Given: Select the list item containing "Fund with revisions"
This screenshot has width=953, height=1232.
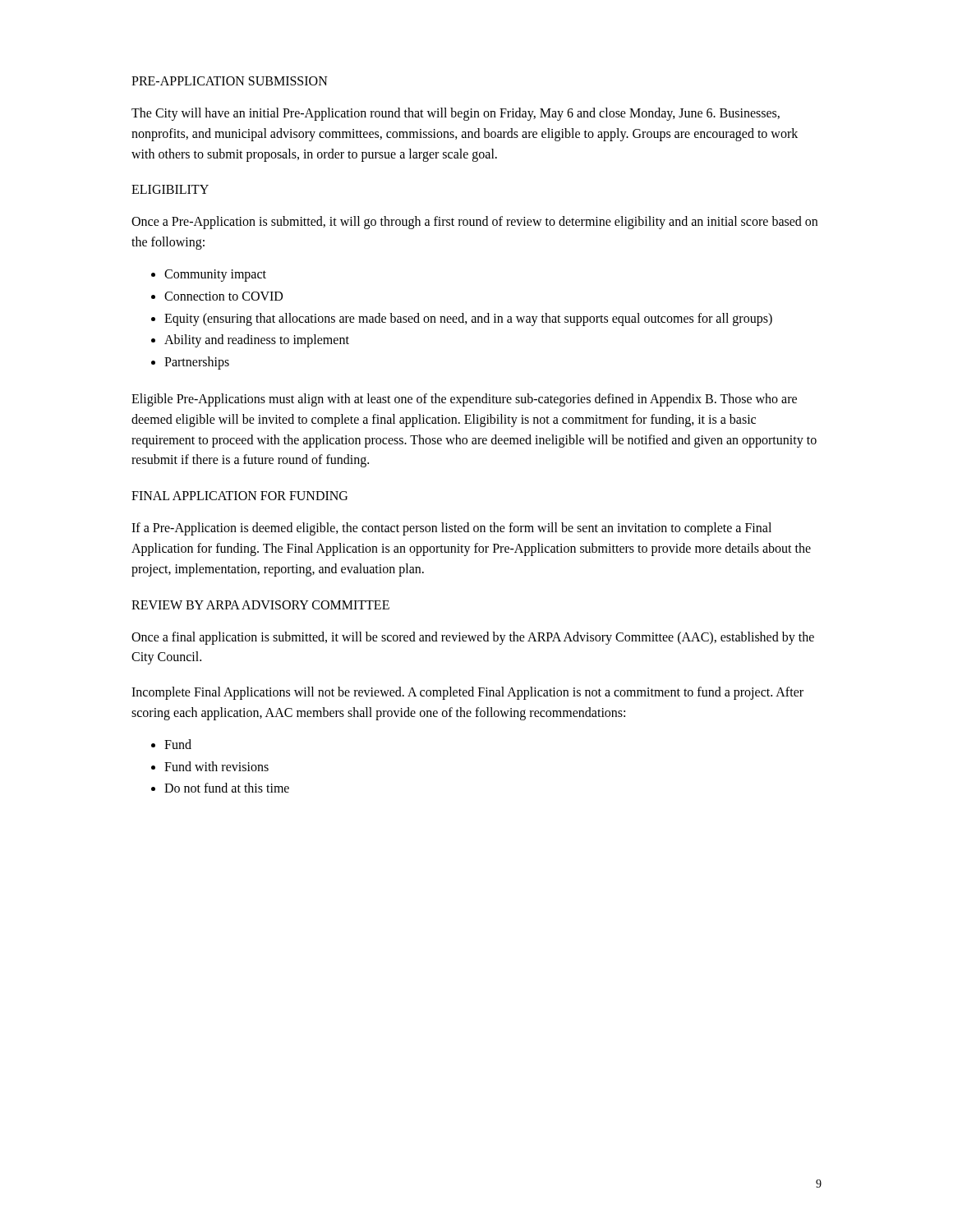Looking at the screenshot, I should point(217,766).
